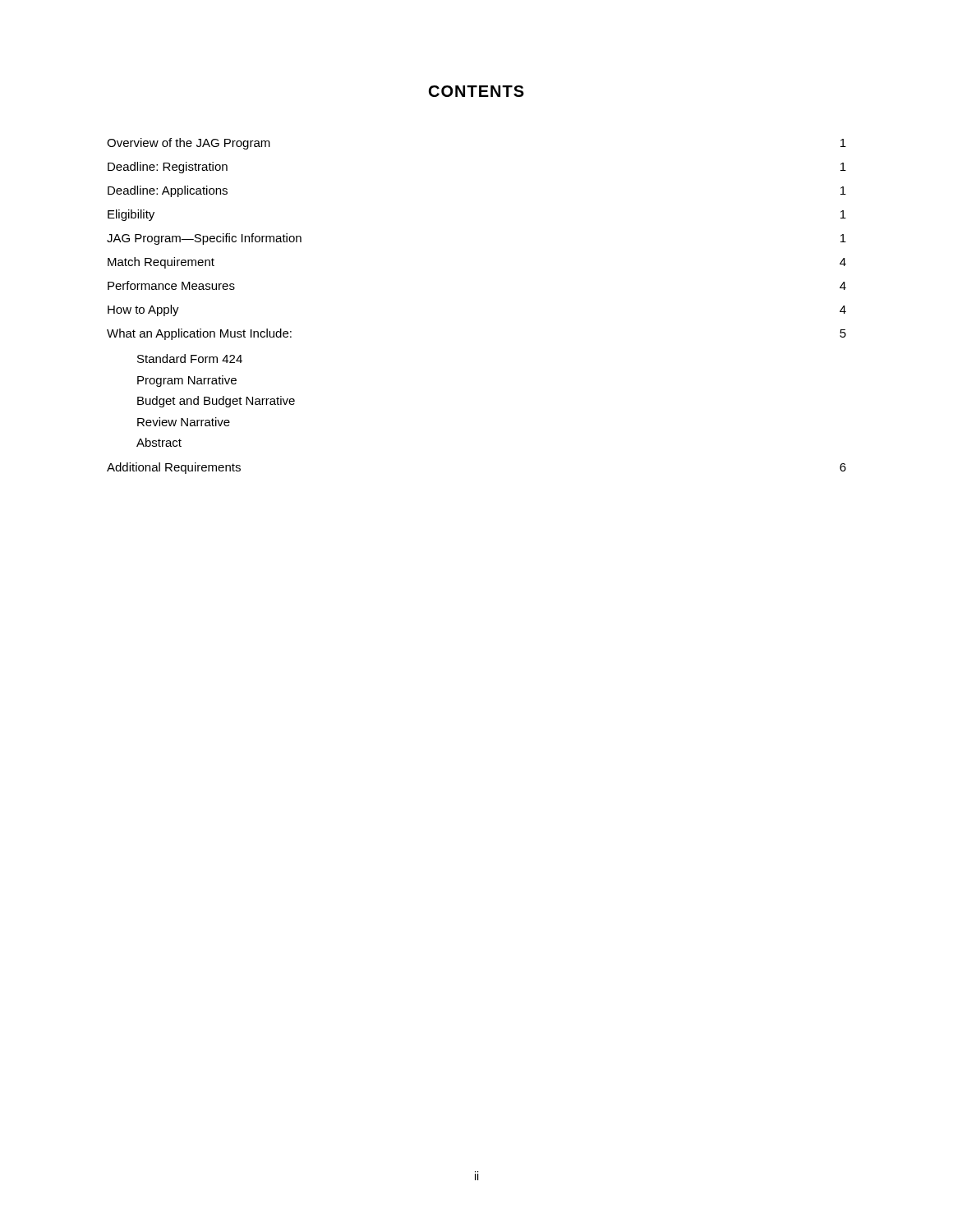The width and height of the screenshot is (953, 1232).
Task: Click where it says "JAG Program—Specific Information 1"
Action: 204,238
